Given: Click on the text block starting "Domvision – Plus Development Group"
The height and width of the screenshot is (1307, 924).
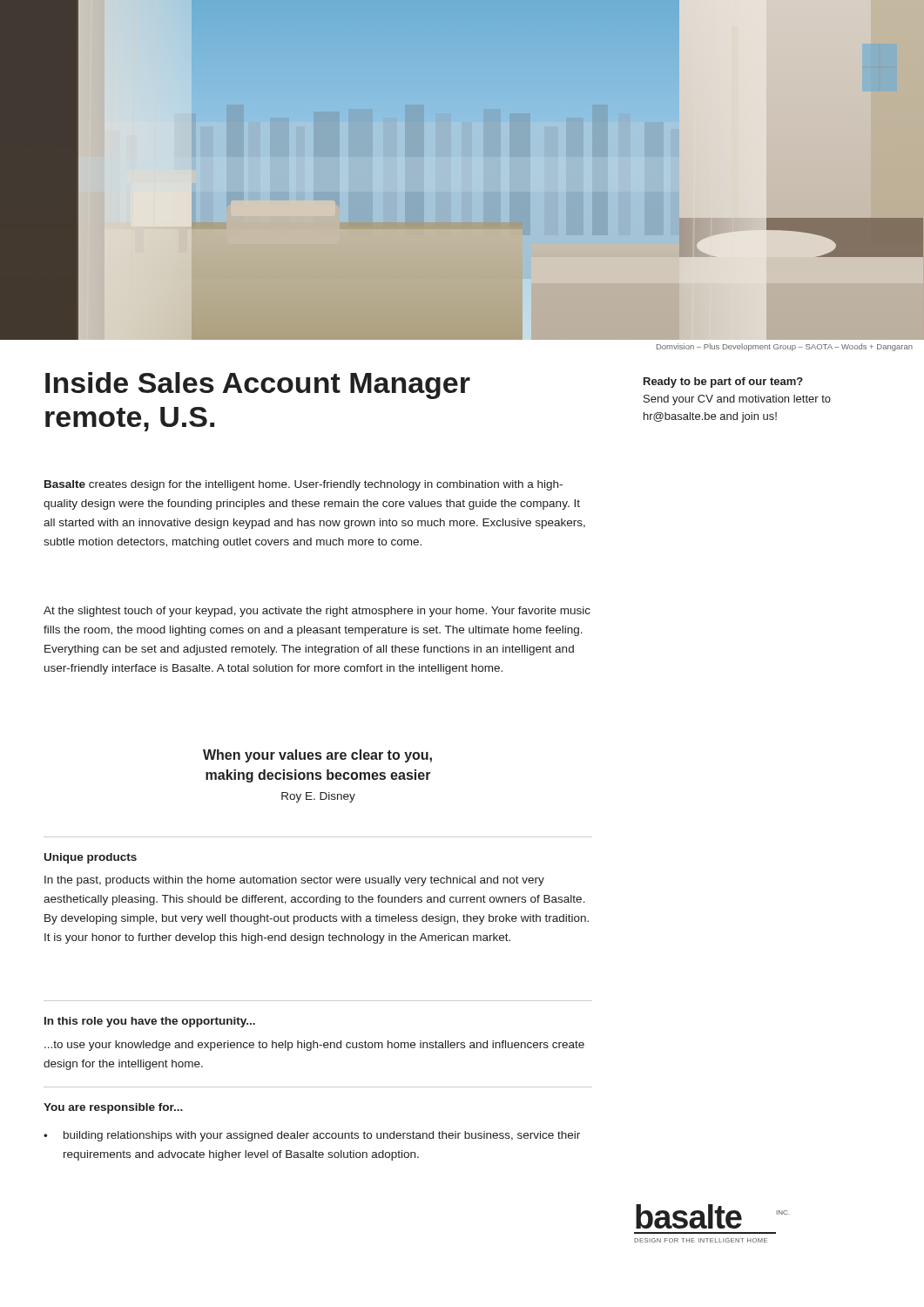Looking at the screenshot, I should click(784, 346).
